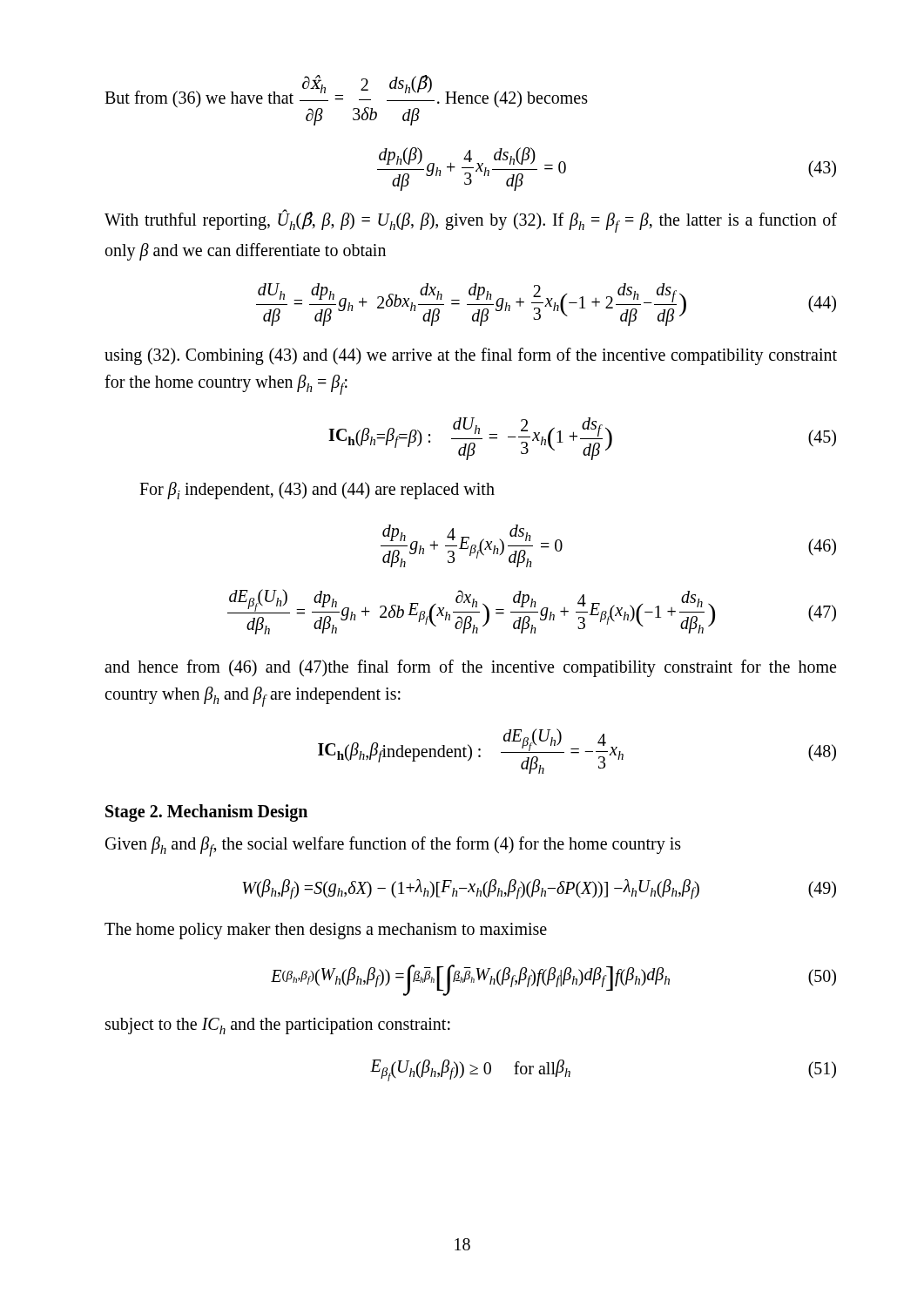This screenshot has height=1307, width=924.
Task: Select the block starting "dphdβh gh + 43"
Action: tap(471, 546)
